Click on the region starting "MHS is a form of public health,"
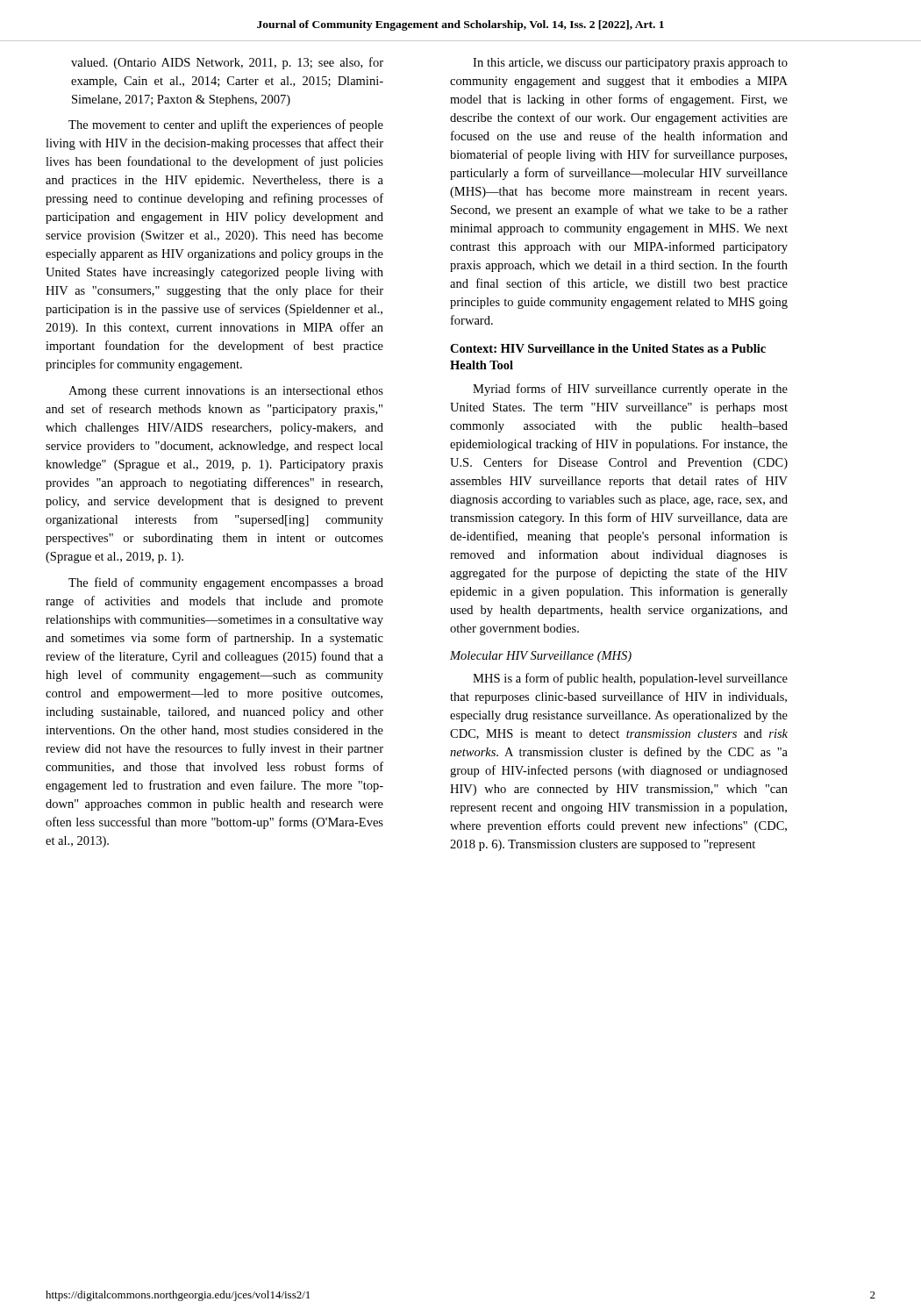 [619, 762]
